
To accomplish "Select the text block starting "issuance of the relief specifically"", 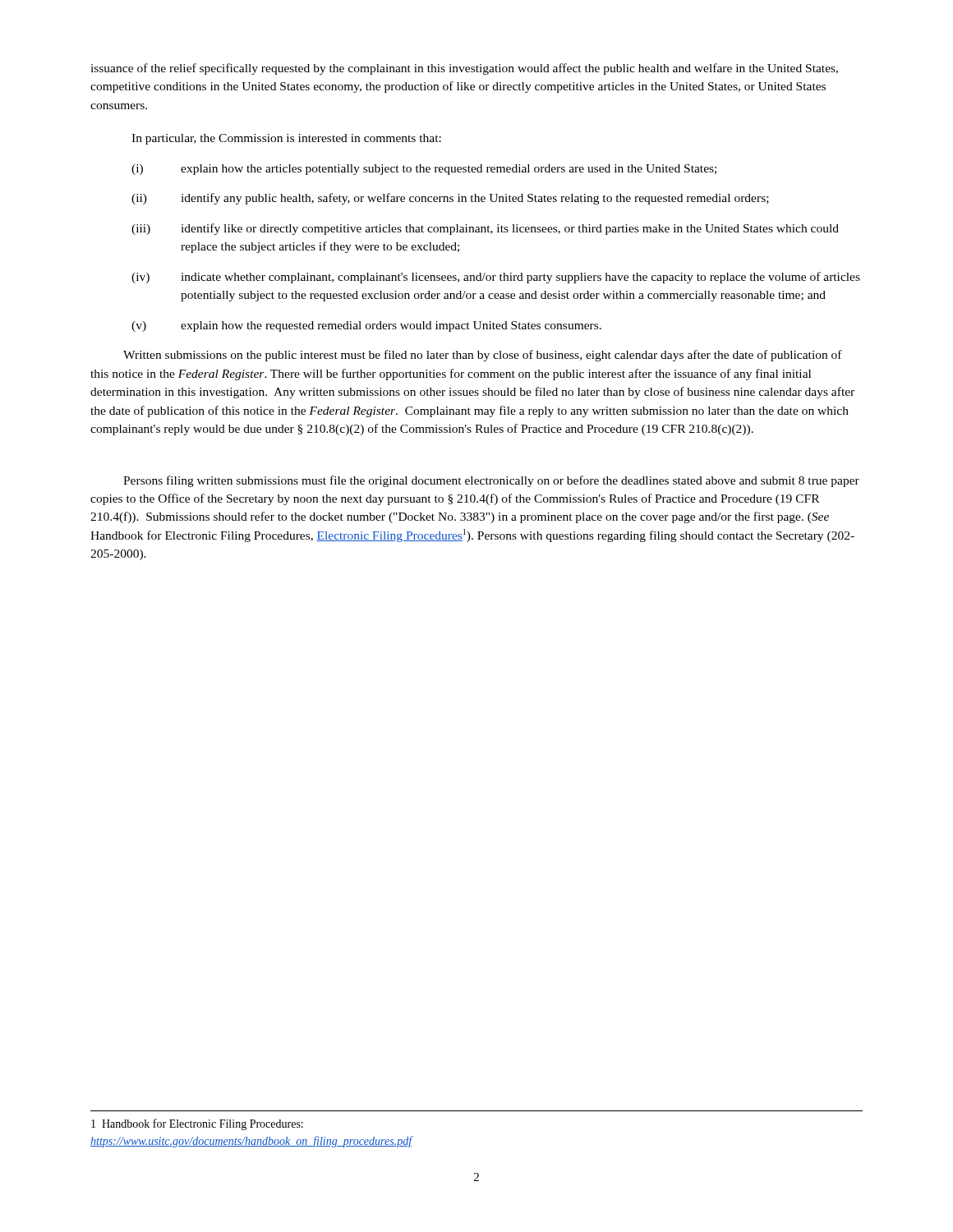I will pos(465,86).
